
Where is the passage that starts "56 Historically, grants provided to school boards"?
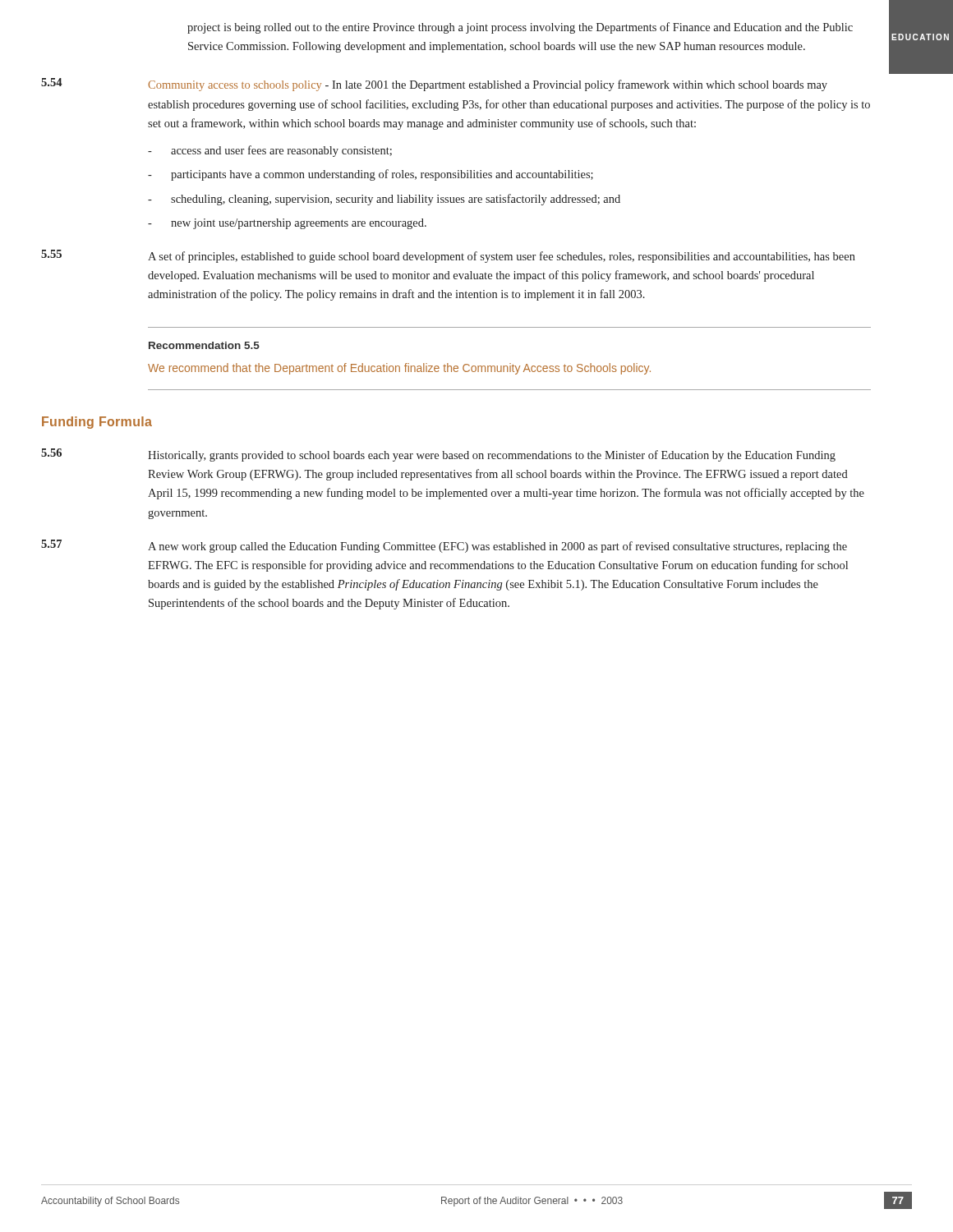pos(456,484)
